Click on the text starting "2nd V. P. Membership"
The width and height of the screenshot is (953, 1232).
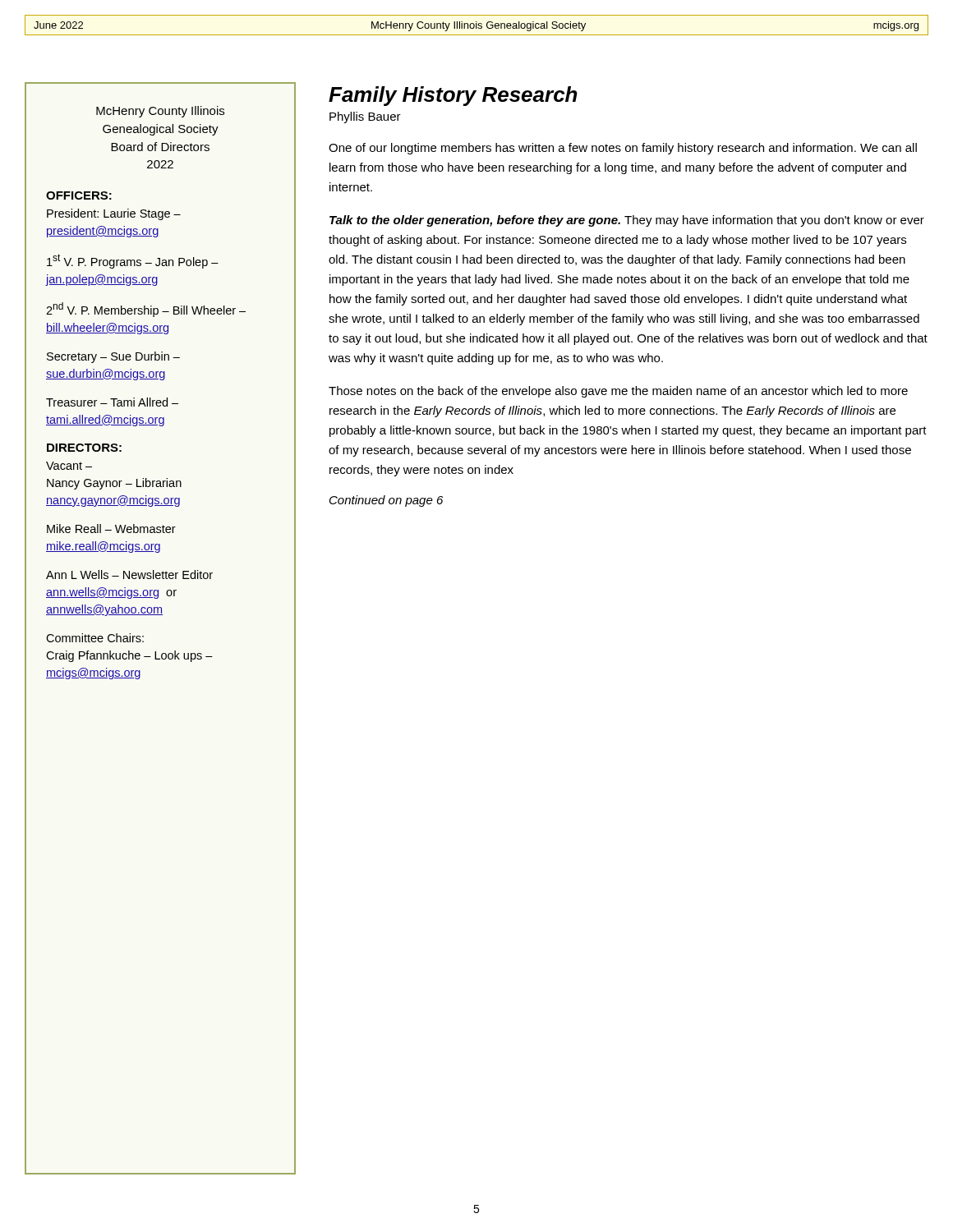click(x=146, y=317)
